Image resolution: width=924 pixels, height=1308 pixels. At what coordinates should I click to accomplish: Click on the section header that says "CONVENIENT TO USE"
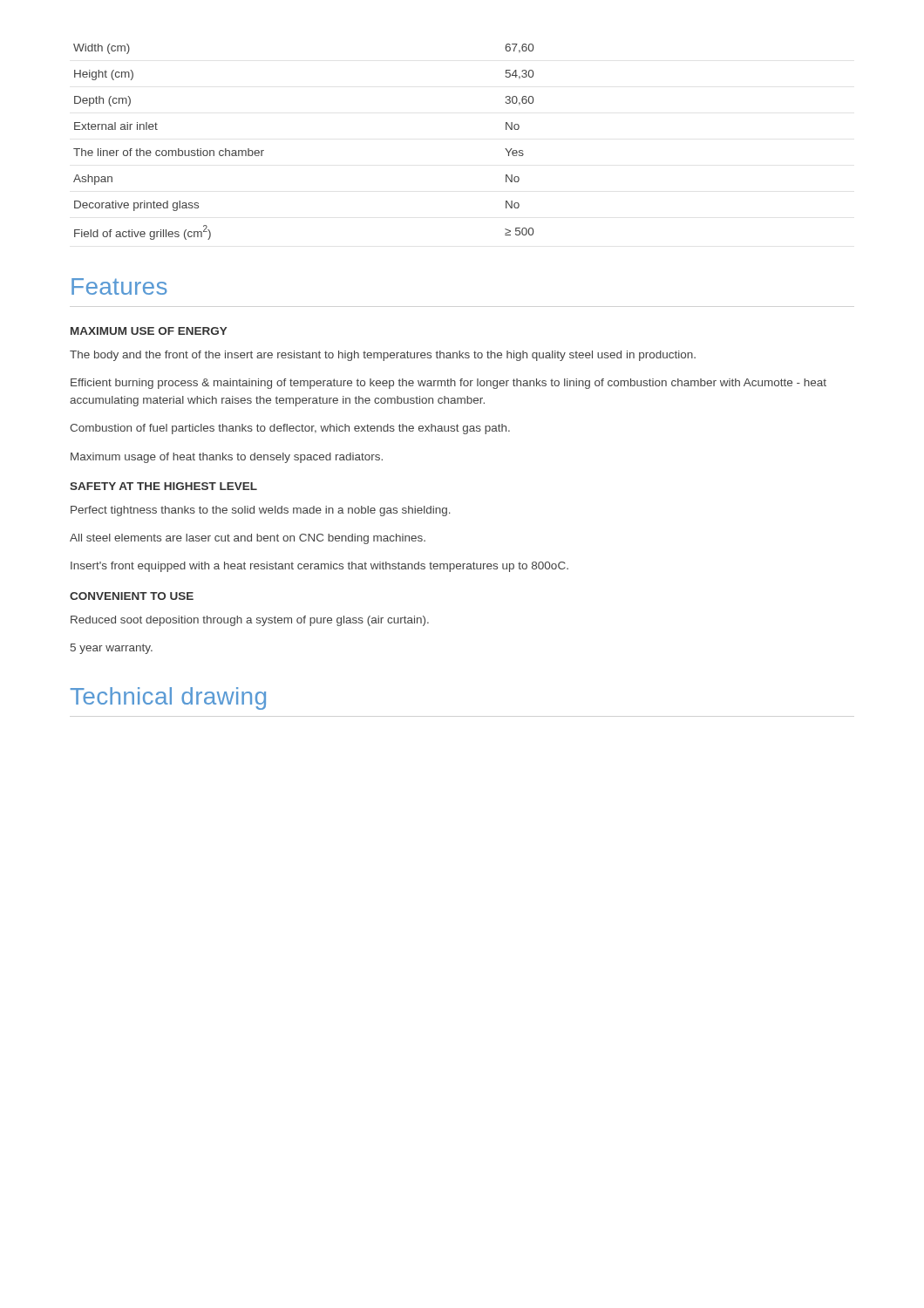coord(132,596)
